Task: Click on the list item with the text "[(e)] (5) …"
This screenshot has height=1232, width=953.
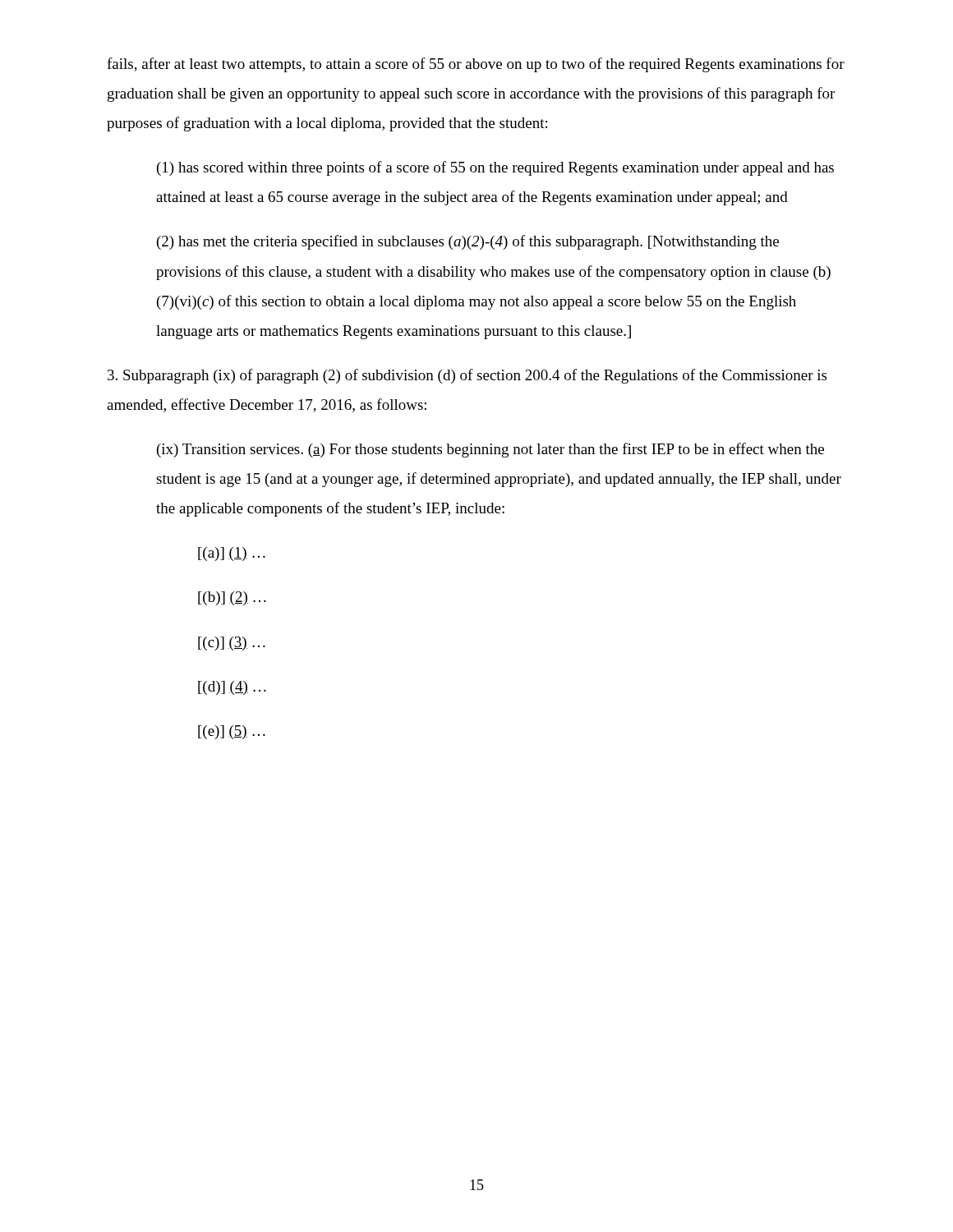Action: (232, 732)
